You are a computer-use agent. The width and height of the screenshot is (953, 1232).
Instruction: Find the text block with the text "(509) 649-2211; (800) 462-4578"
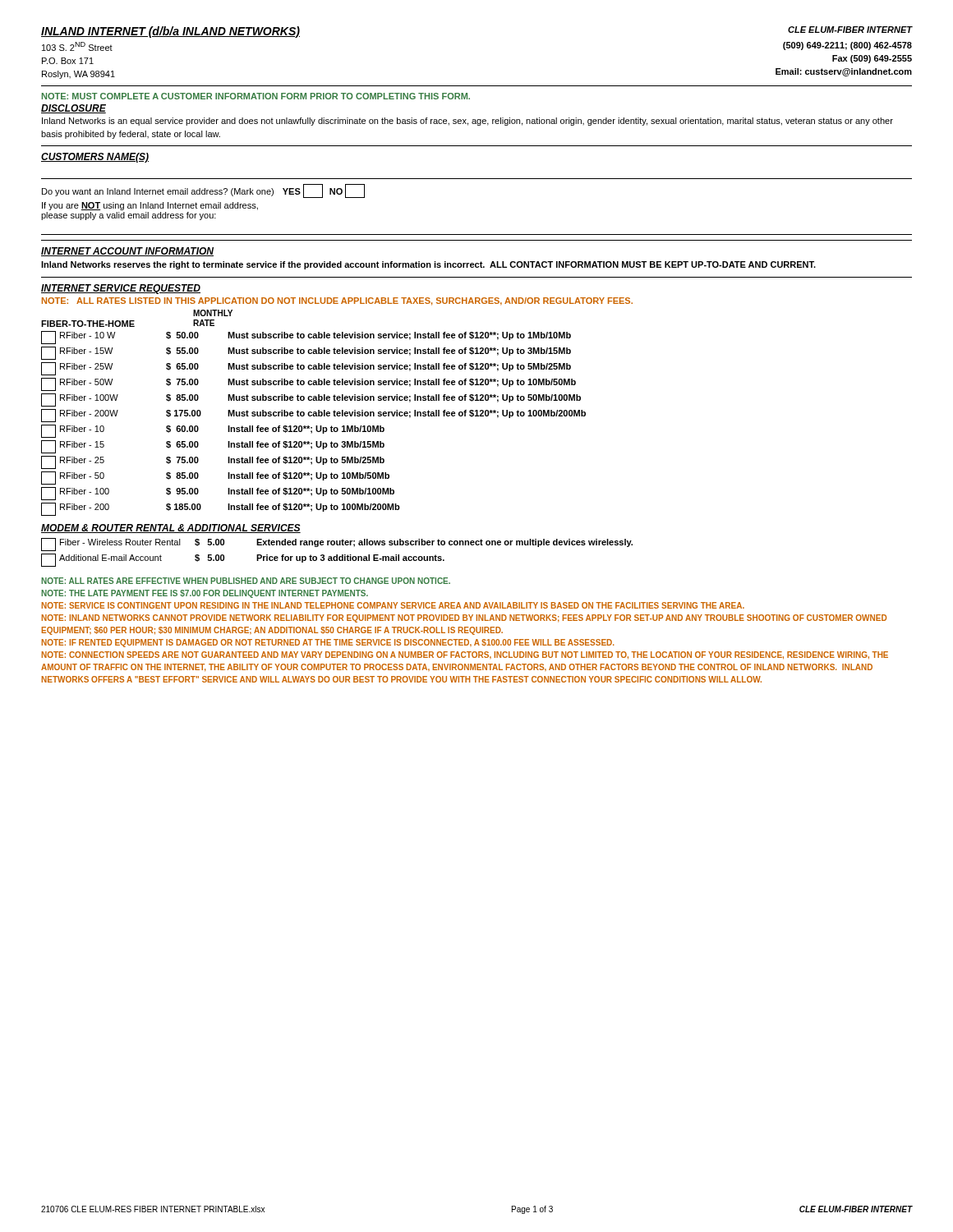pyautogui.click(x=844, y=58)
